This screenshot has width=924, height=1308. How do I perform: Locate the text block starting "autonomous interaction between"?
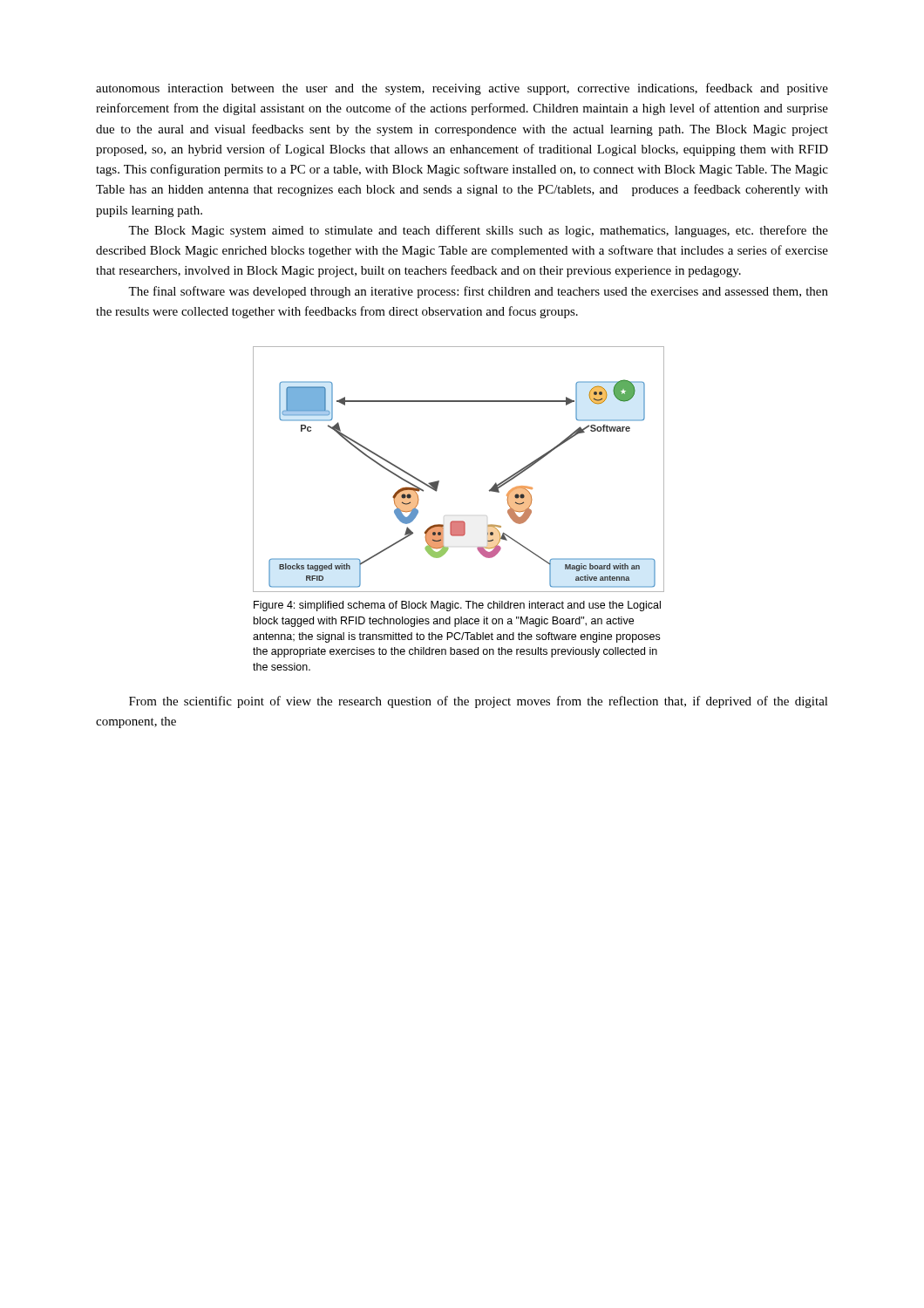[x=462, y=200]
